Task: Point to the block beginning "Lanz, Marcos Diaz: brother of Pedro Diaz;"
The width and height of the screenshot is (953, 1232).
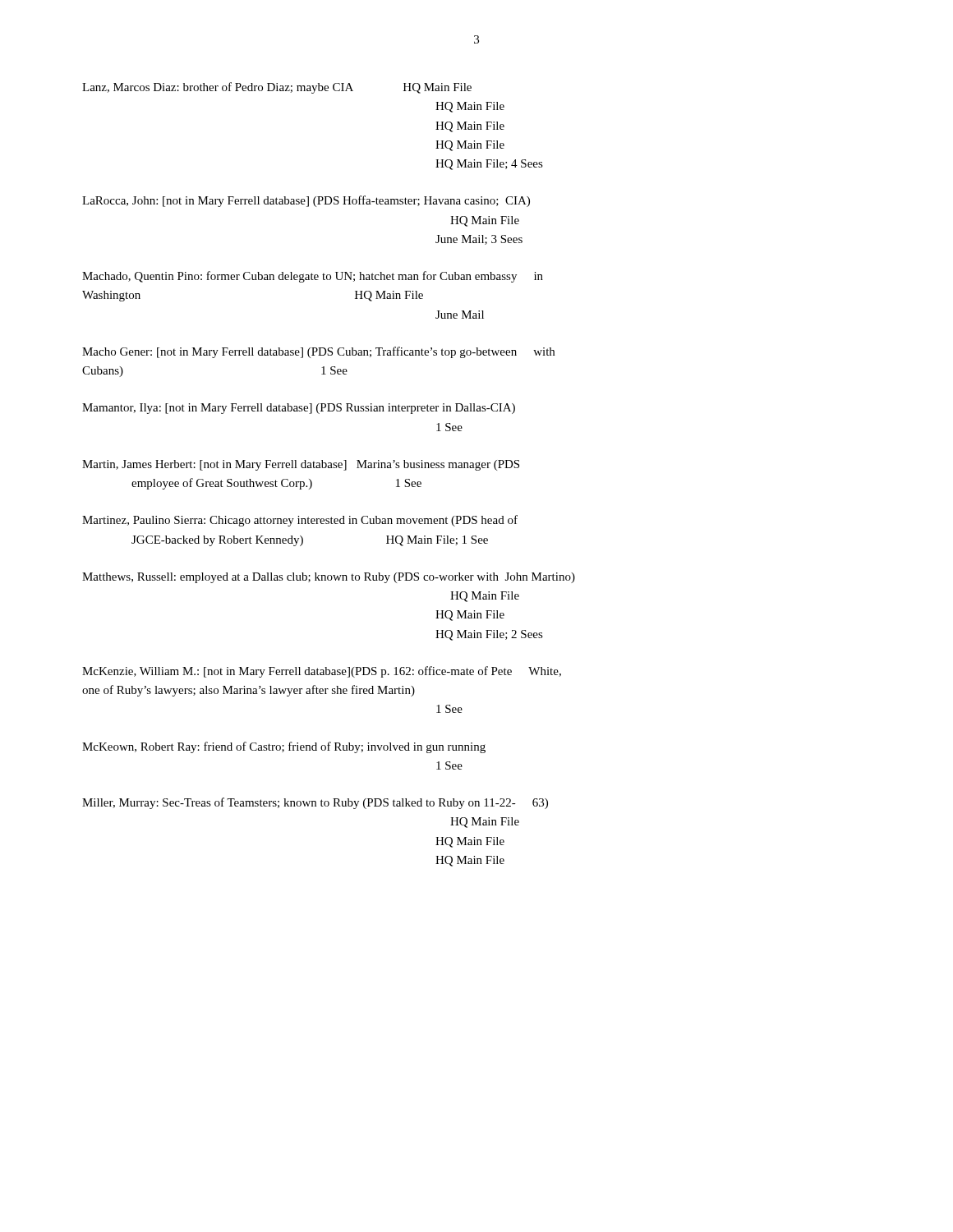Action: pyautogui.click(x=485, y=127)
